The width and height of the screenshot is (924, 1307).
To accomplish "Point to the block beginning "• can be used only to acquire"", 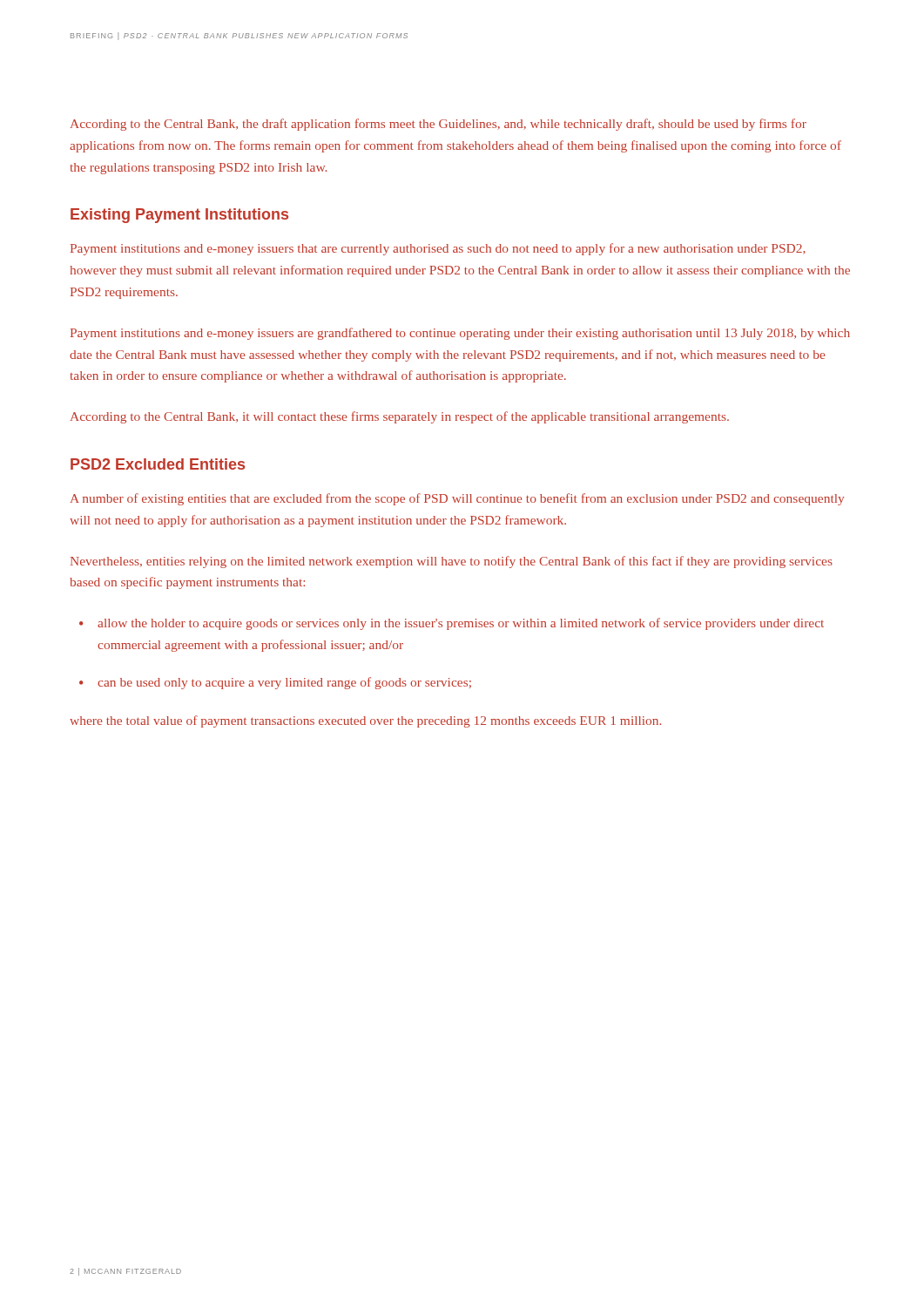I will tap(466, 683).
